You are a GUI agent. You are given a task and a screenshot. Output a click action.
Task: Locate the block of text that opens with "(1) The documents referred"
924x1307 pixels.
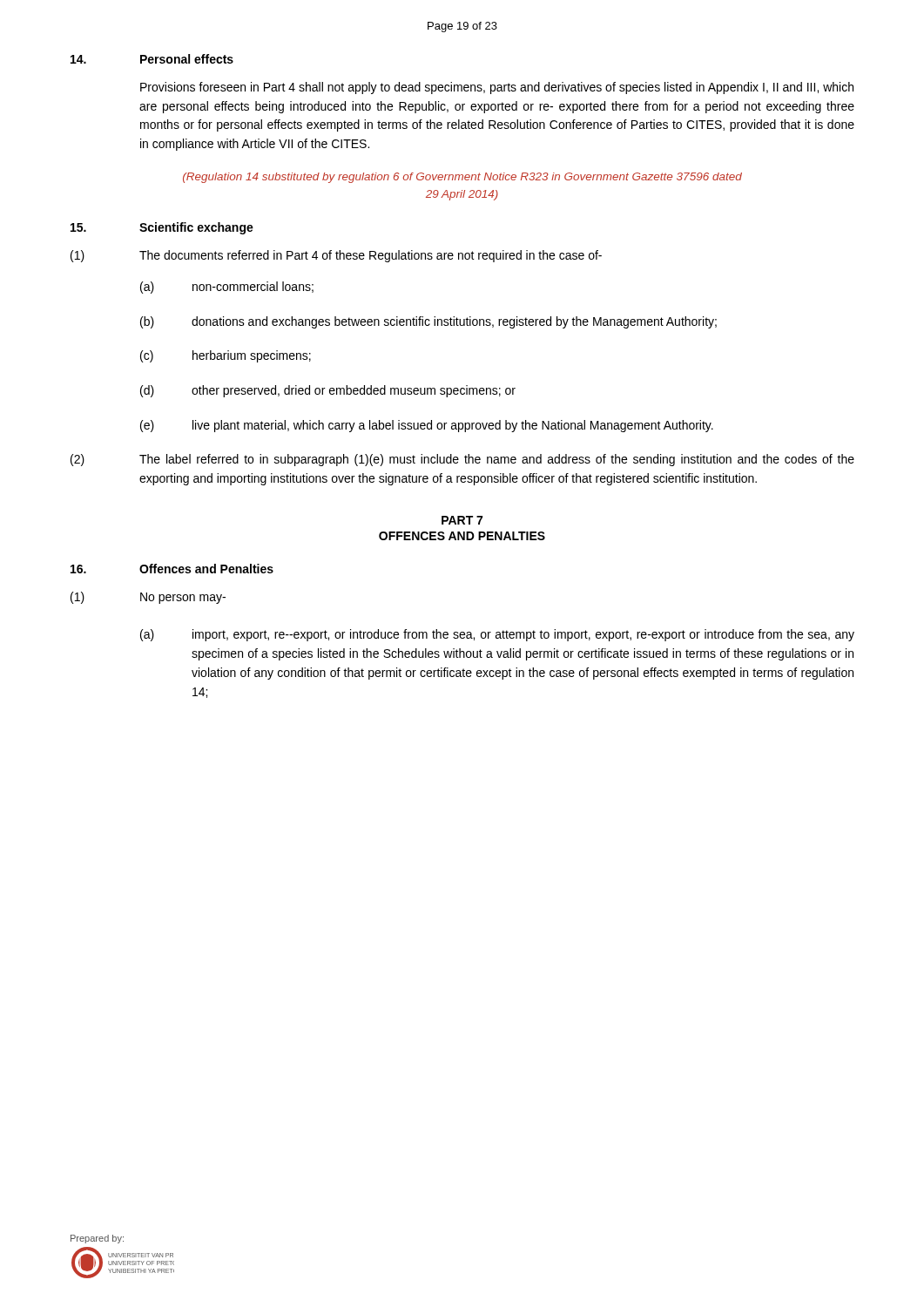point(462,256)
